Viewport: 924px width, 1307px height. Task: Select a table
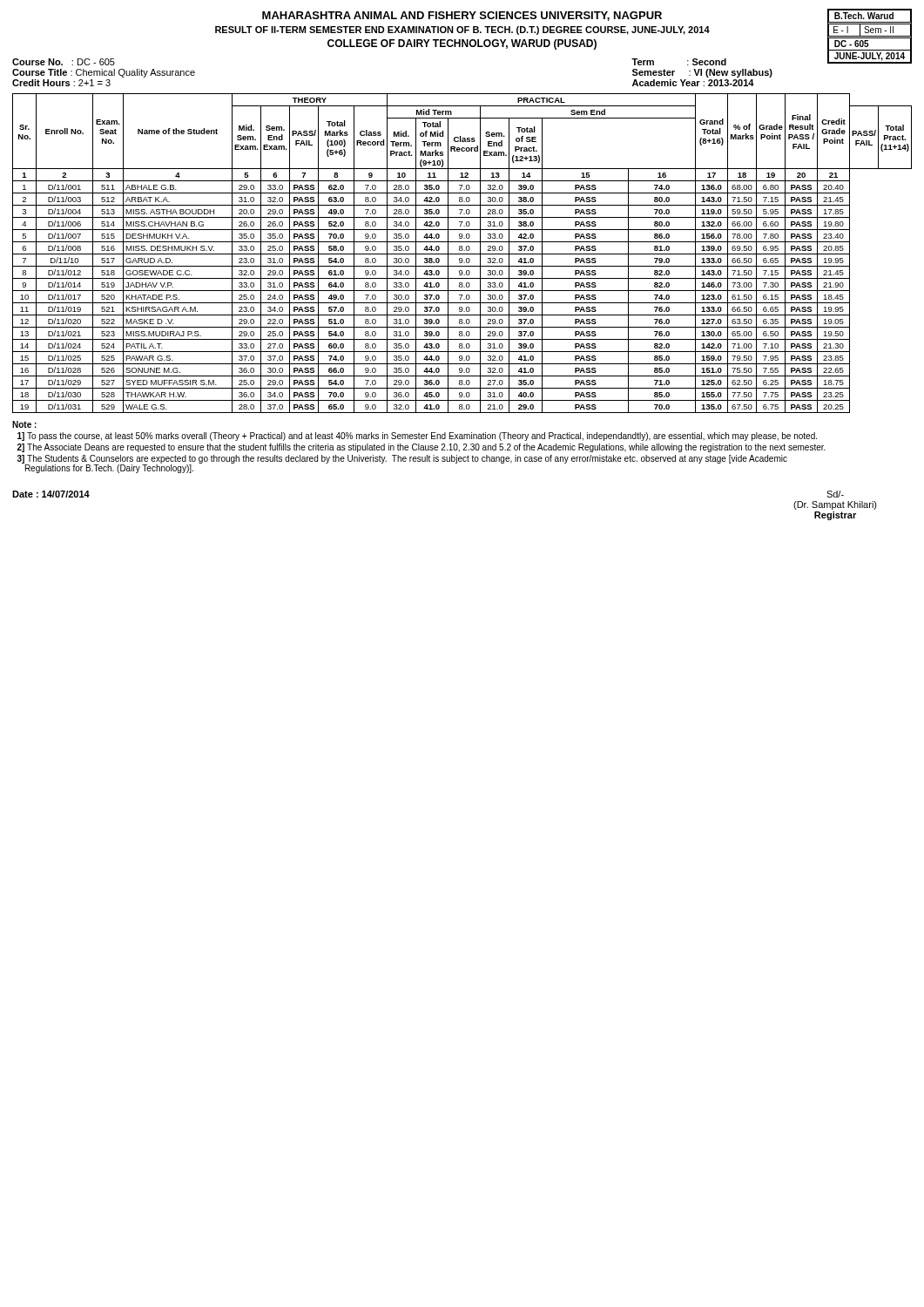click(462, 253)
